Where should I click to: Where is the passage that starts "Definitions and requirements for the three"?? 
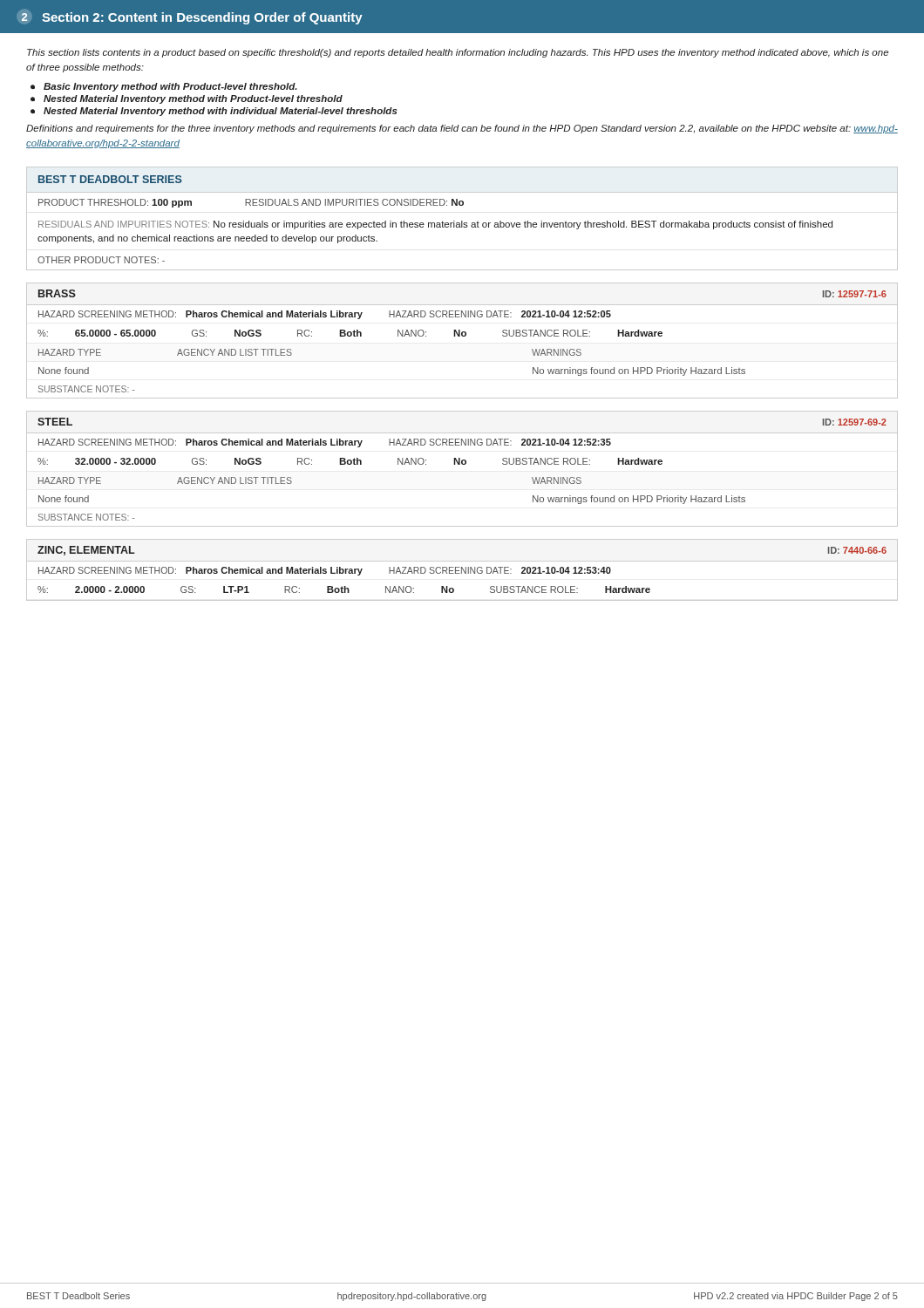[462, 136]
